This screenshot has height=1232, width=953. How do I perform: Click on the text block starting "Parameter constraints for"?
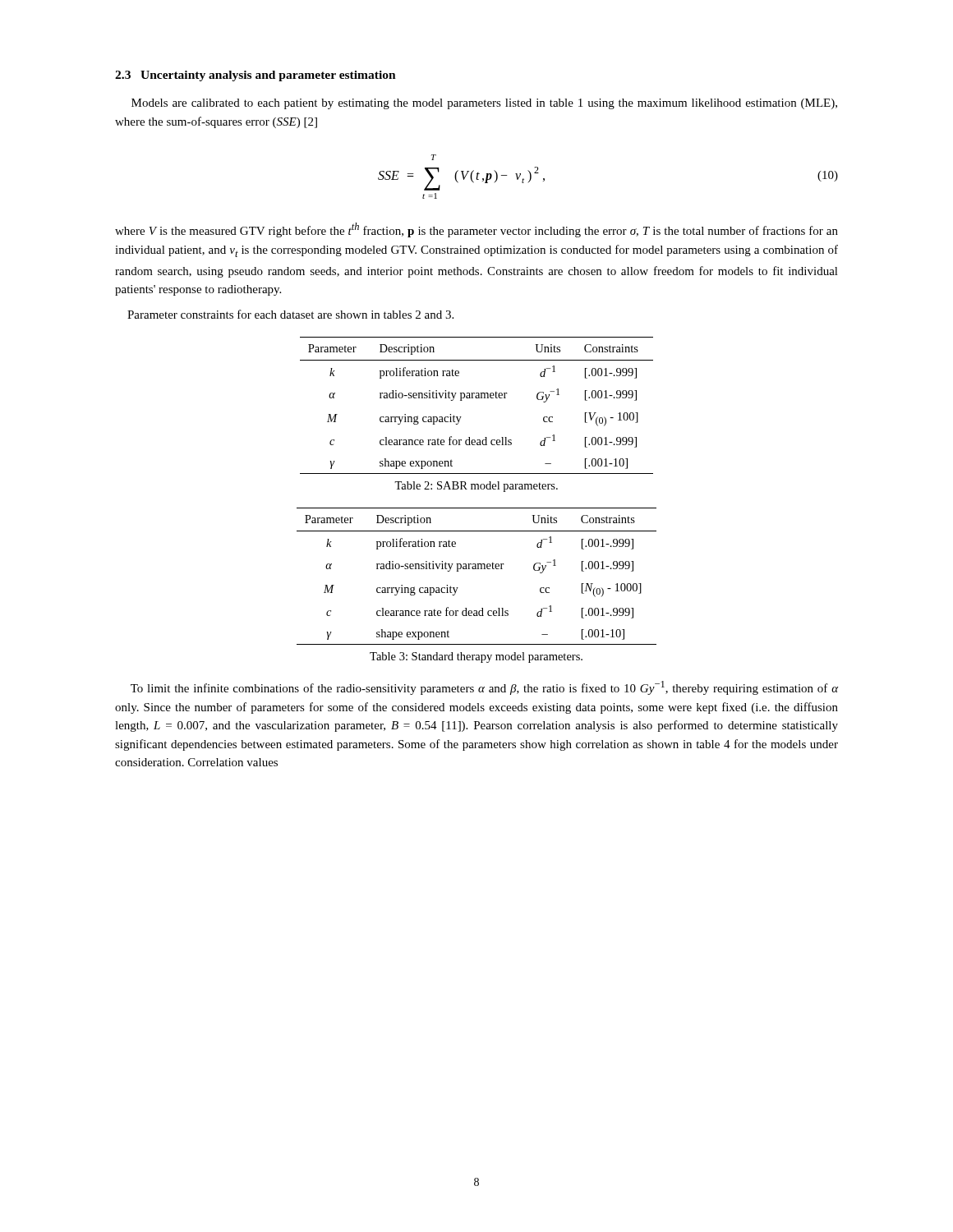click(285, 314)
